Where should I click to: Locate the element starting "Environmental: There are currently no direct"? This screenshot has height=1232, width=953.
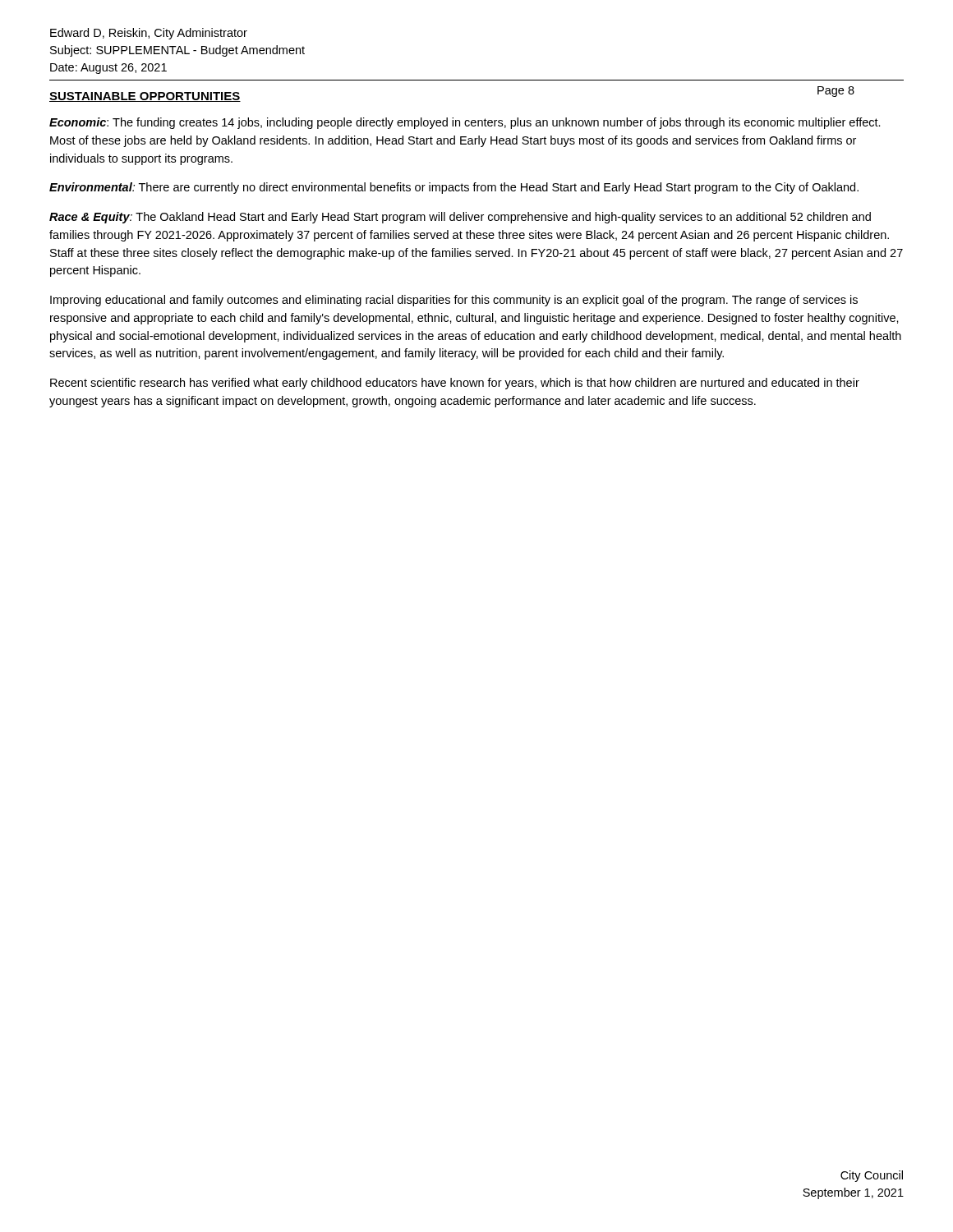pos(454,187)
